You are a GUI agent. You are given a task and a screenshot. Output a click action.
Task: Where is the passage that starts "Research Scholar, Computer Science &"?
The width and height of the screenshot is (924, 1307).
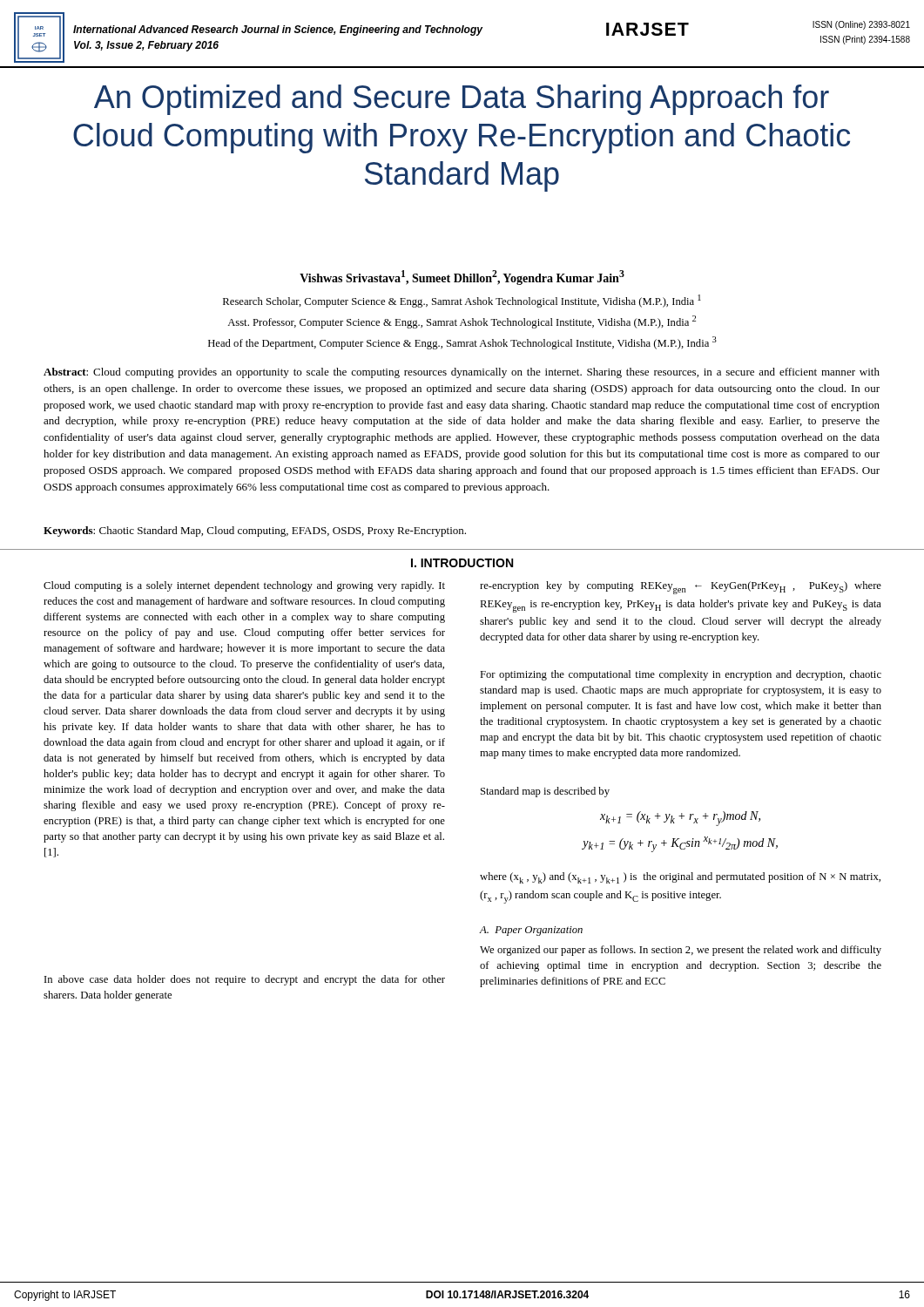(462, 300)
